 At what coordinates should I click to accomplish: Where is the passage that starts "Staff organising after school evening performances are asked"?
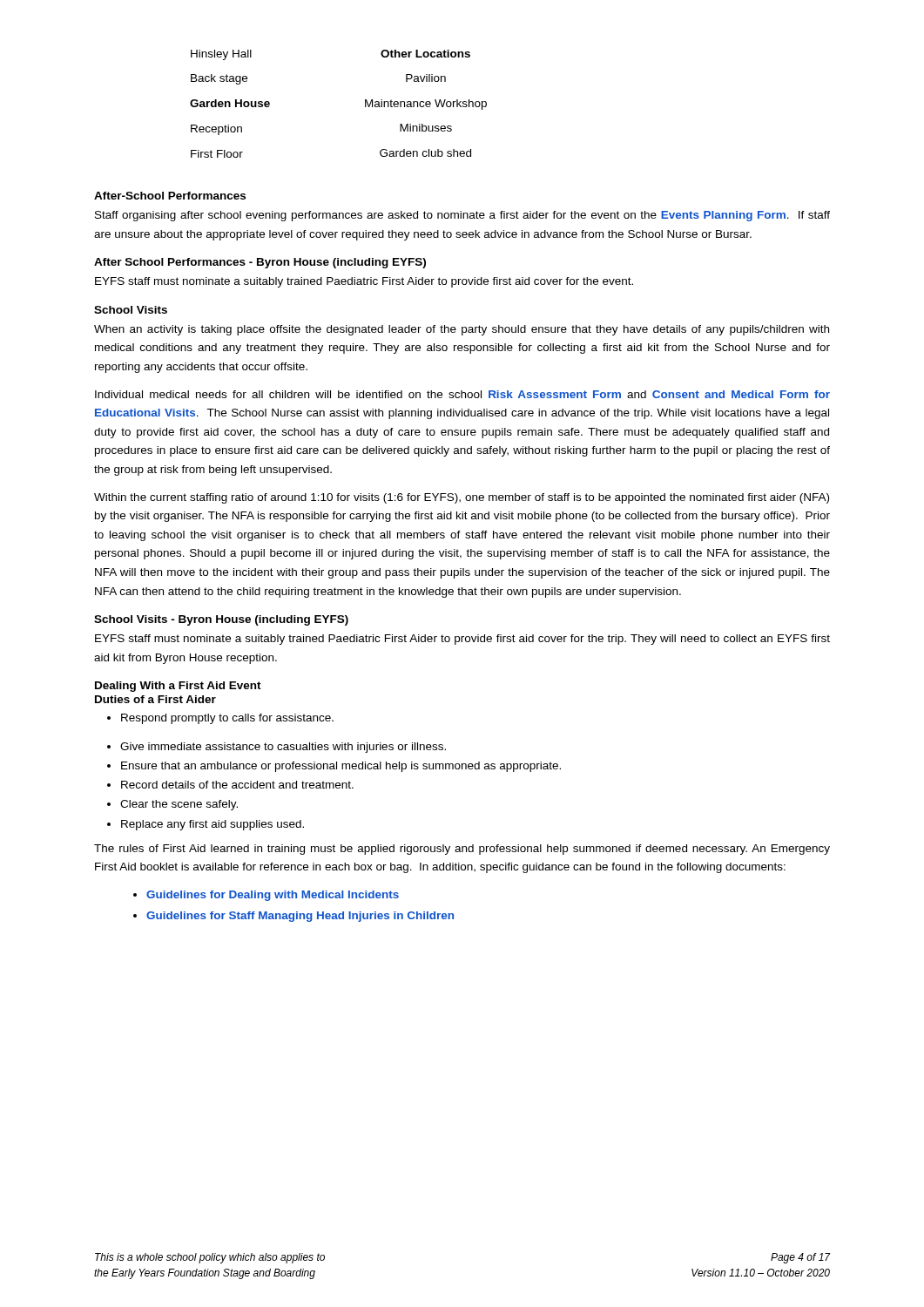click(x=462, y=224)
